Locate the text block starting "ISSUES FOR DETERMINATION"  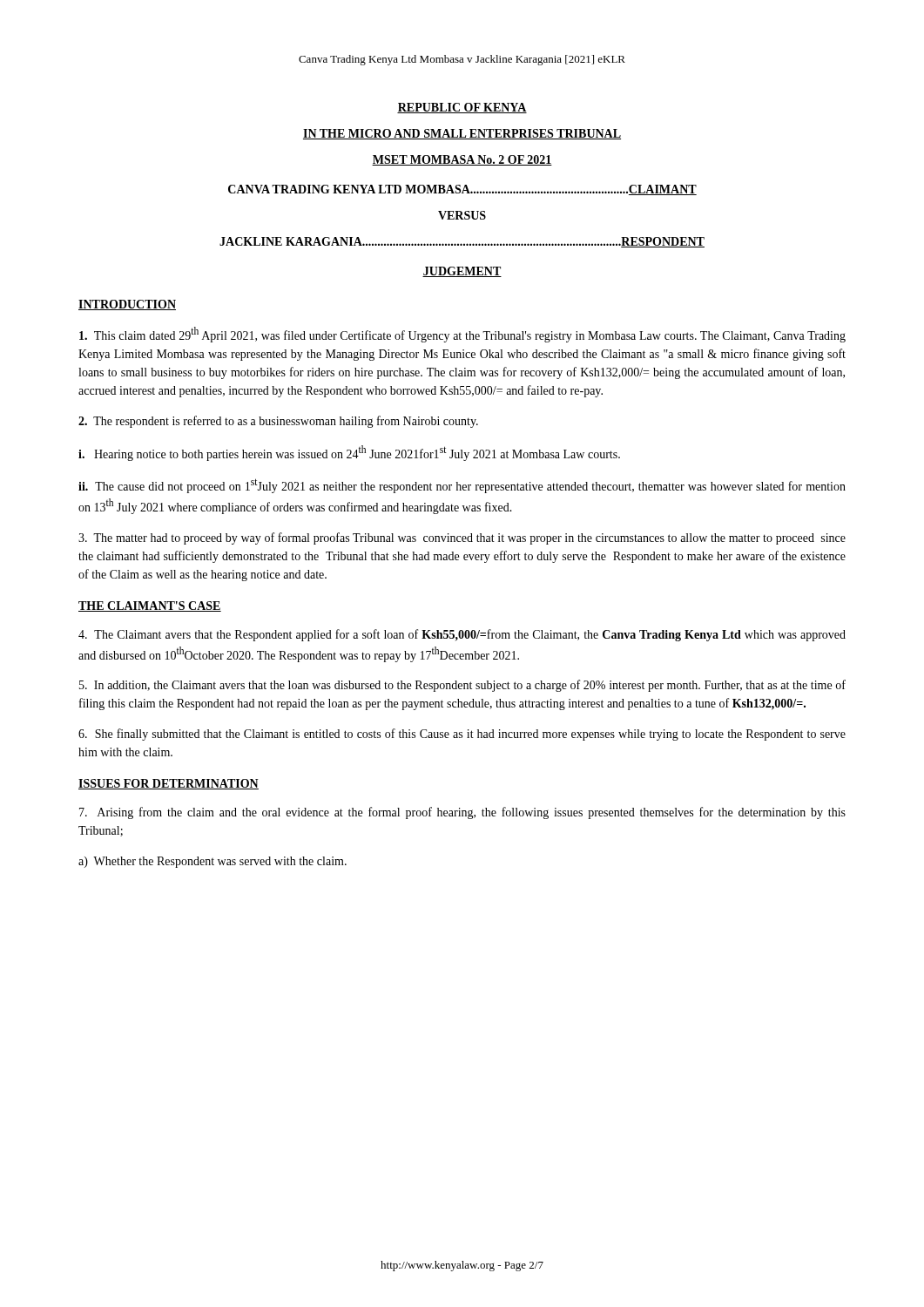coord(168,784)
